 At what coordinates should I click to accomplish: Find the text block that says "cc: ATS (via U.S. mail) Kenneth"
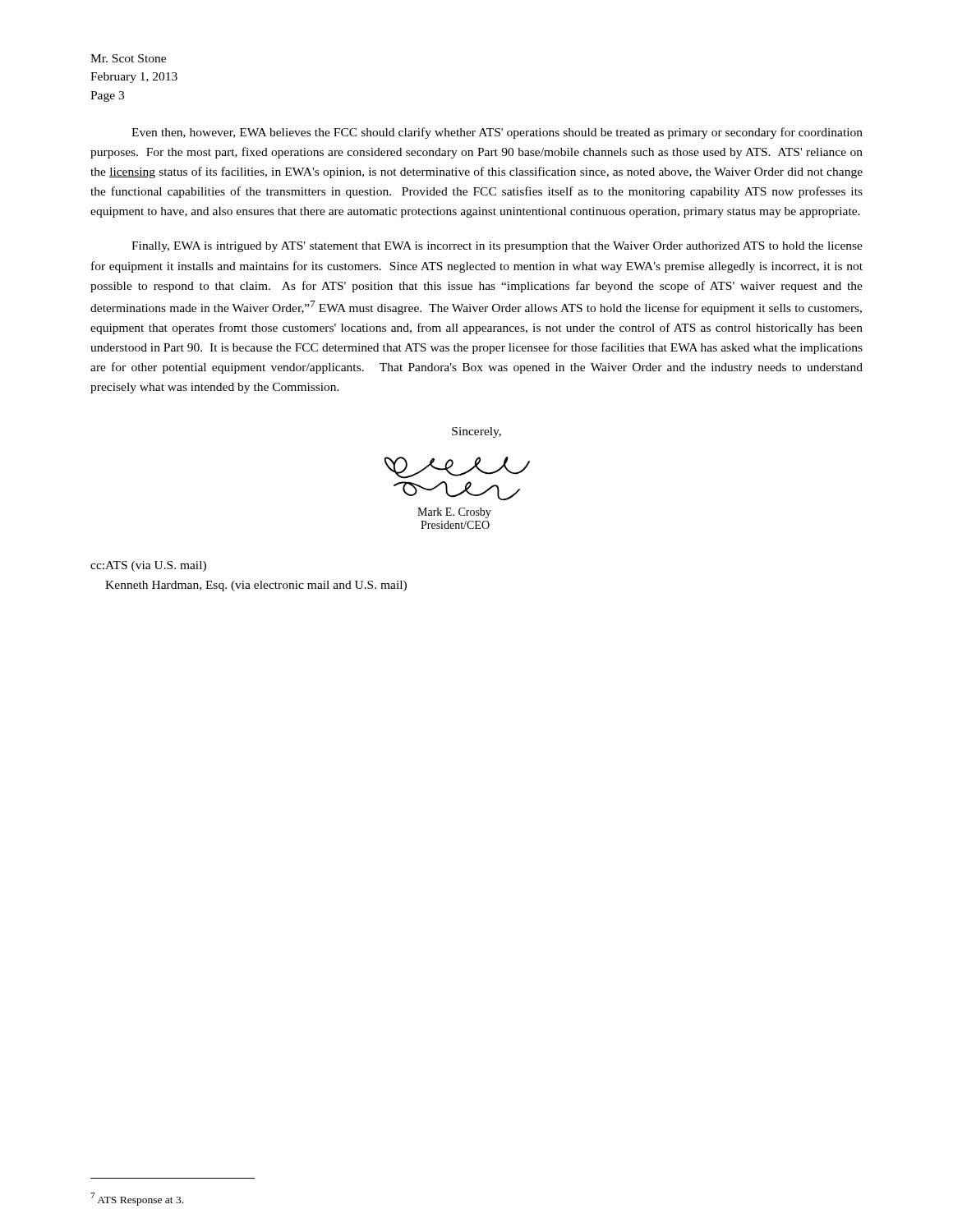249,575
